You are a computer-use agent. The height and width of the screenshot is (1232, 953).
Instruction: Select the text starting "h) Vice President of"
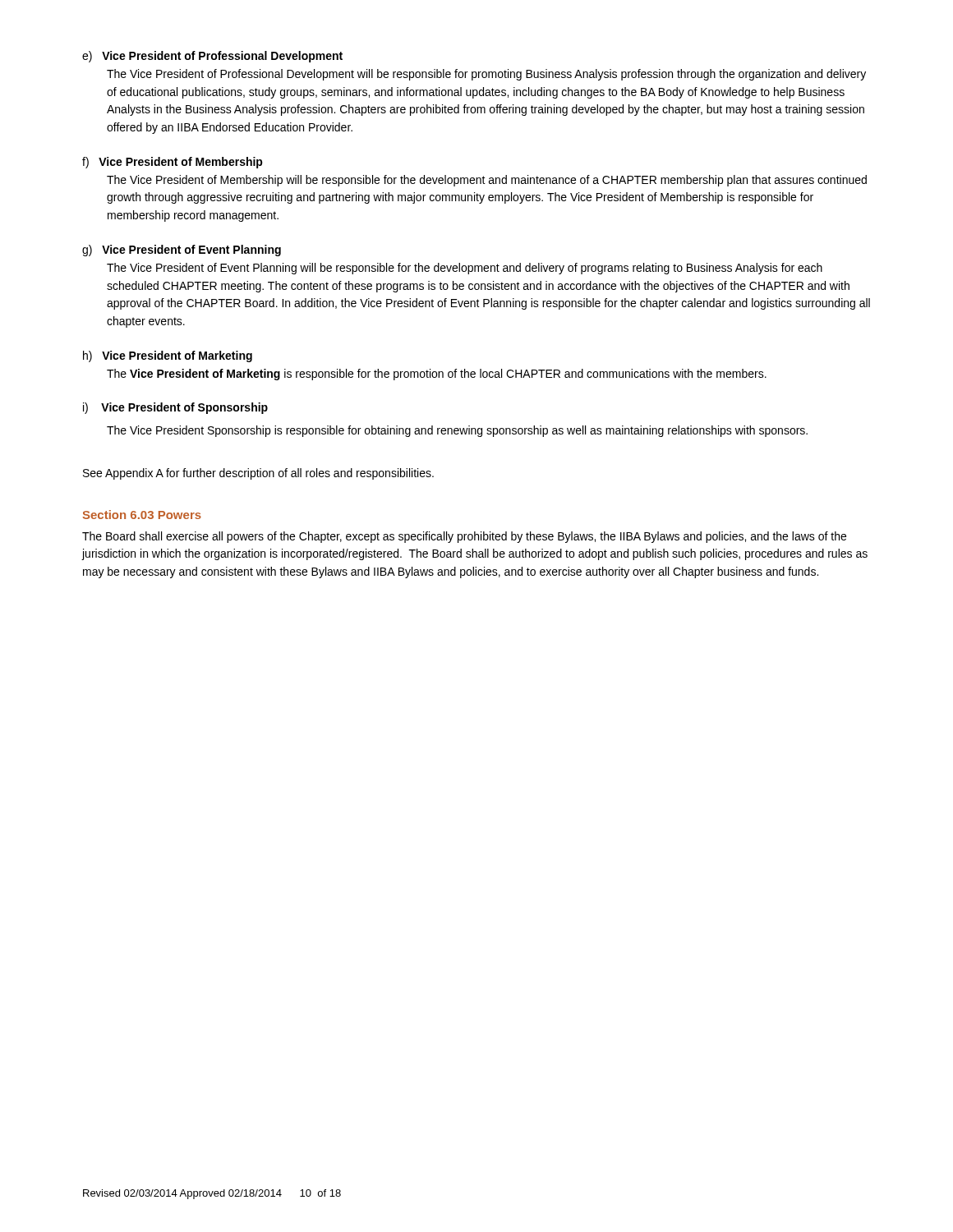point(476,366)
